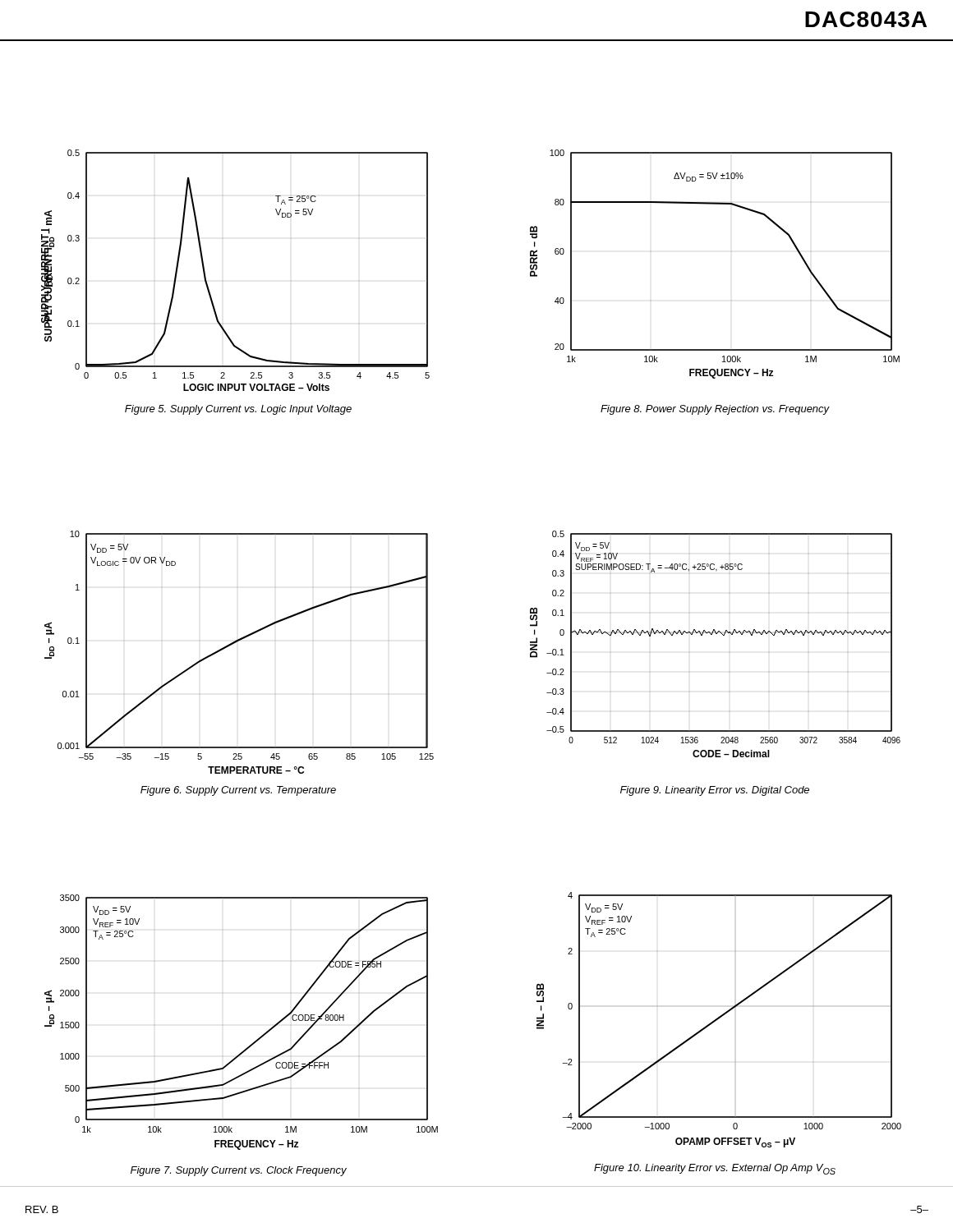
Task: Find the caption with the text "Figure 7. Supply Current vs. Clock"
Action: pos(238,1170)
